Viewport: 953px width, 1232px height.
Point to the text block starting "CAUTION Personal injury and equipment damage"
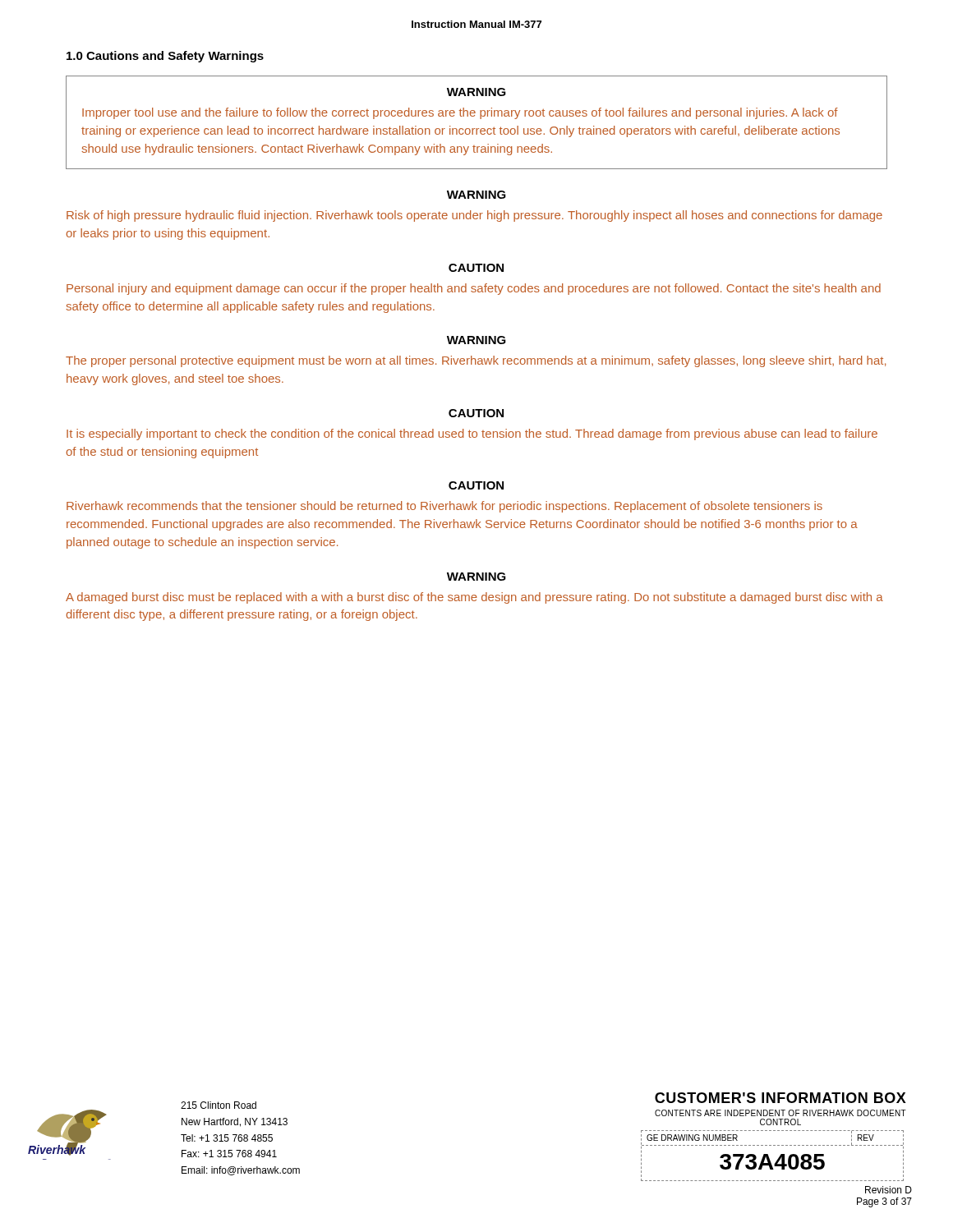coord(476,287)
